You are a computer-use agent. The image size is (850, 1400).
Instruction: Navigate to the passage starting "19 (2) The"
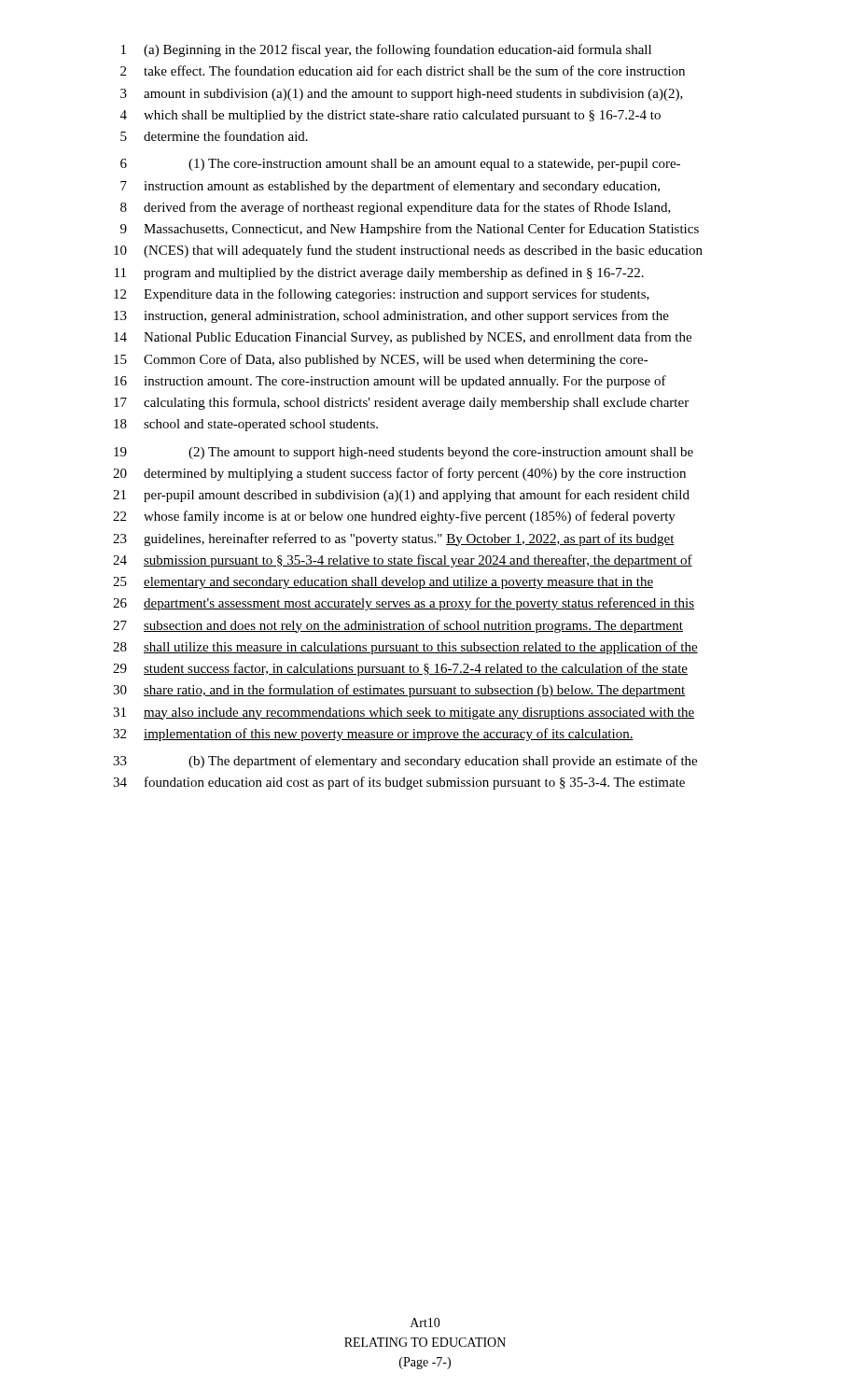coord(438,452)
